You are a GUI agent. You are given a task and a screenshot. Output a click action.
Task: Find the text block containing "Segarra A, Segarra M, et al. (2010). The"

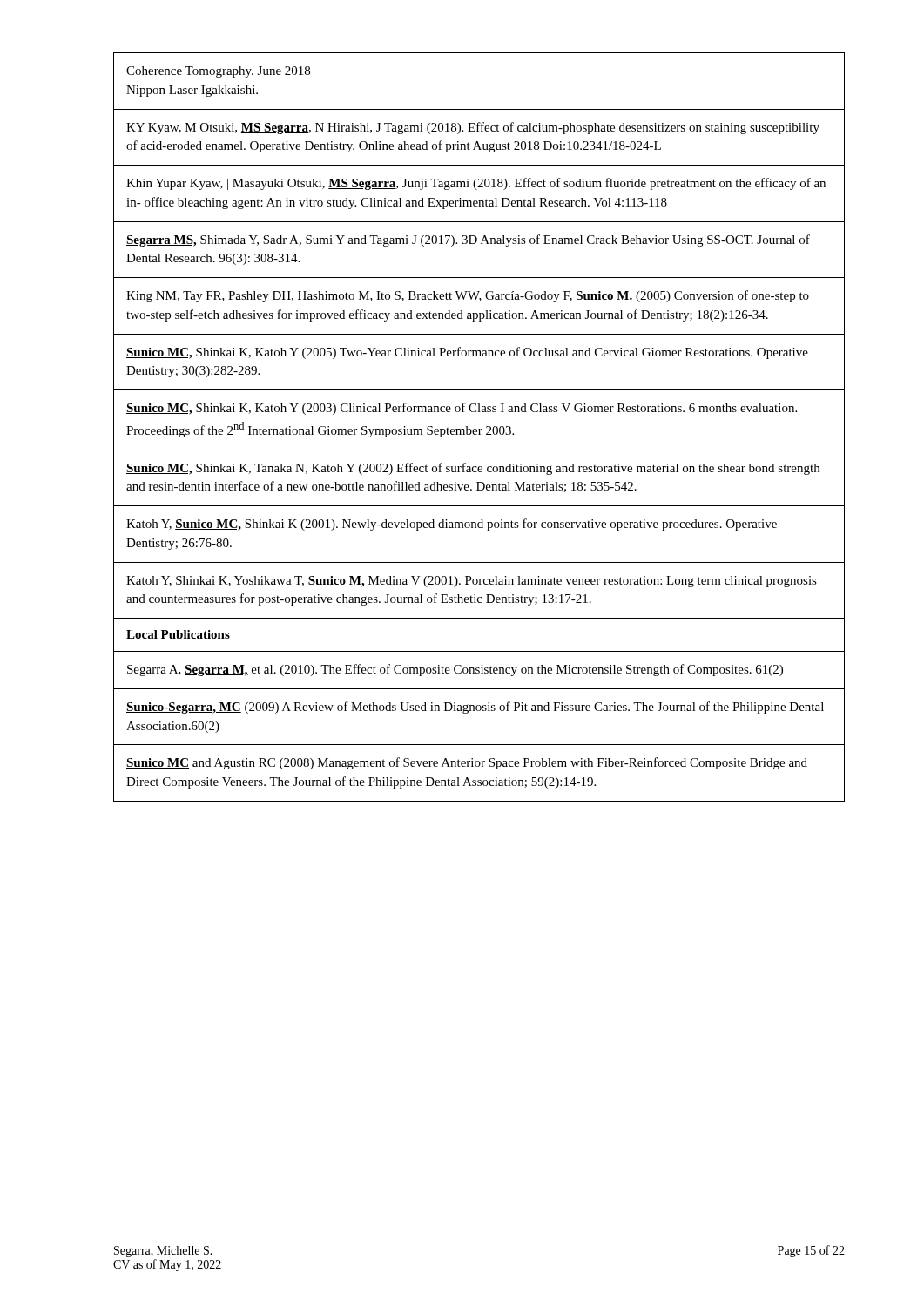click(455, 669)
